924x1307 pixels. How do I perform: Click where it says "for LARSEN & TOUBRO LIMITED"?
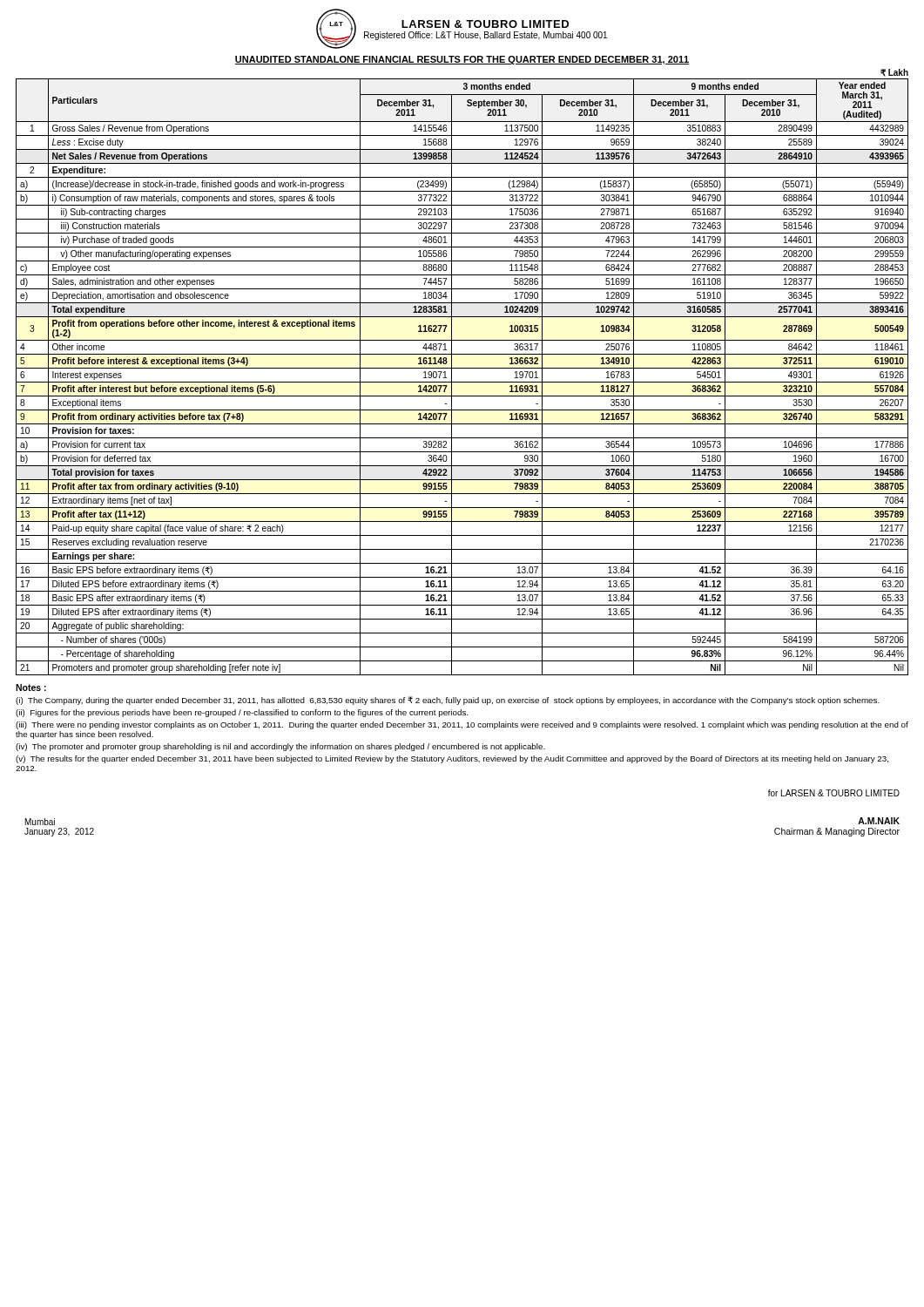pyautogui.click(x=834, y=793)
